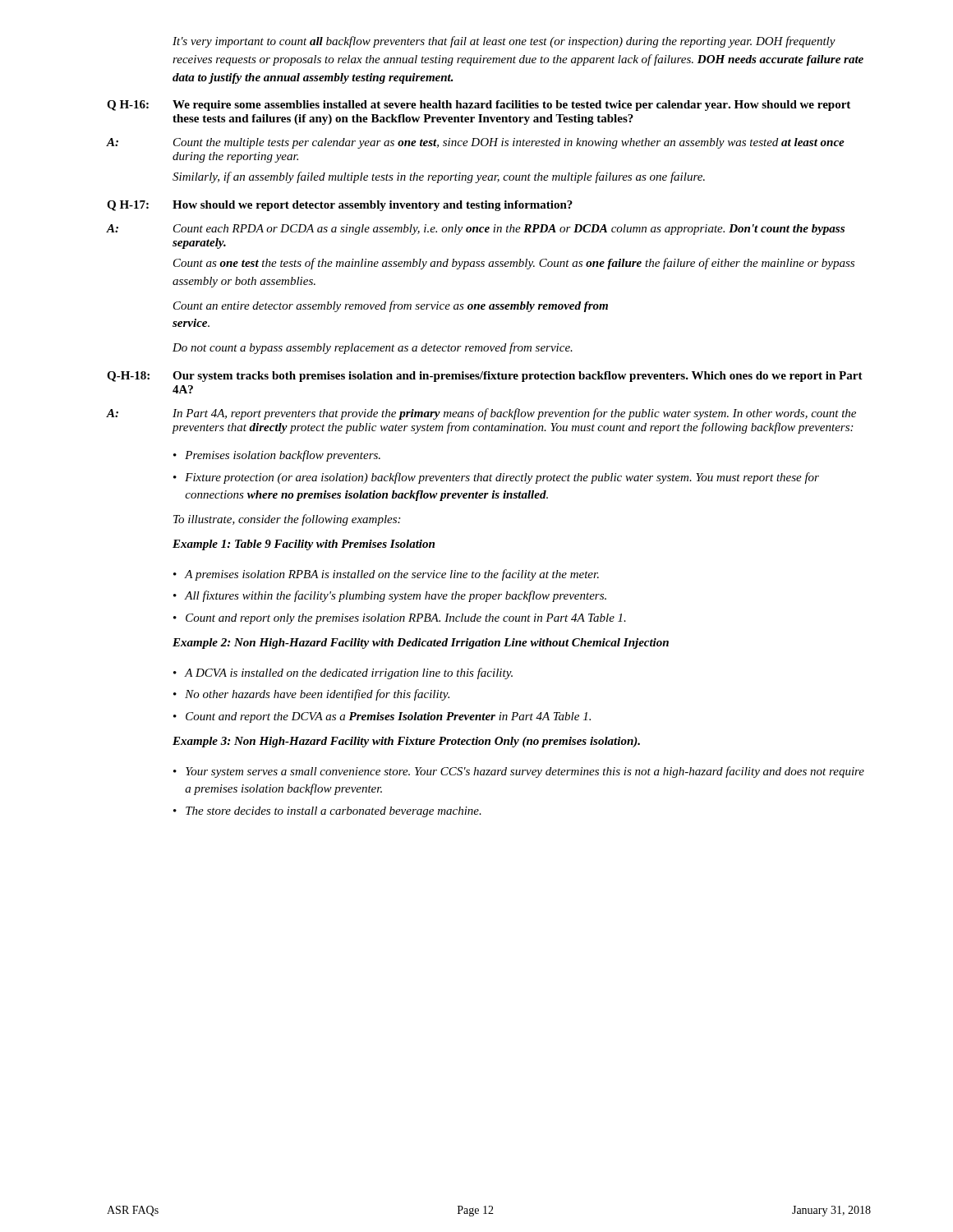
Task: Find "Premises isolation backflow preventers." on this page
Action: pos(283,456)
